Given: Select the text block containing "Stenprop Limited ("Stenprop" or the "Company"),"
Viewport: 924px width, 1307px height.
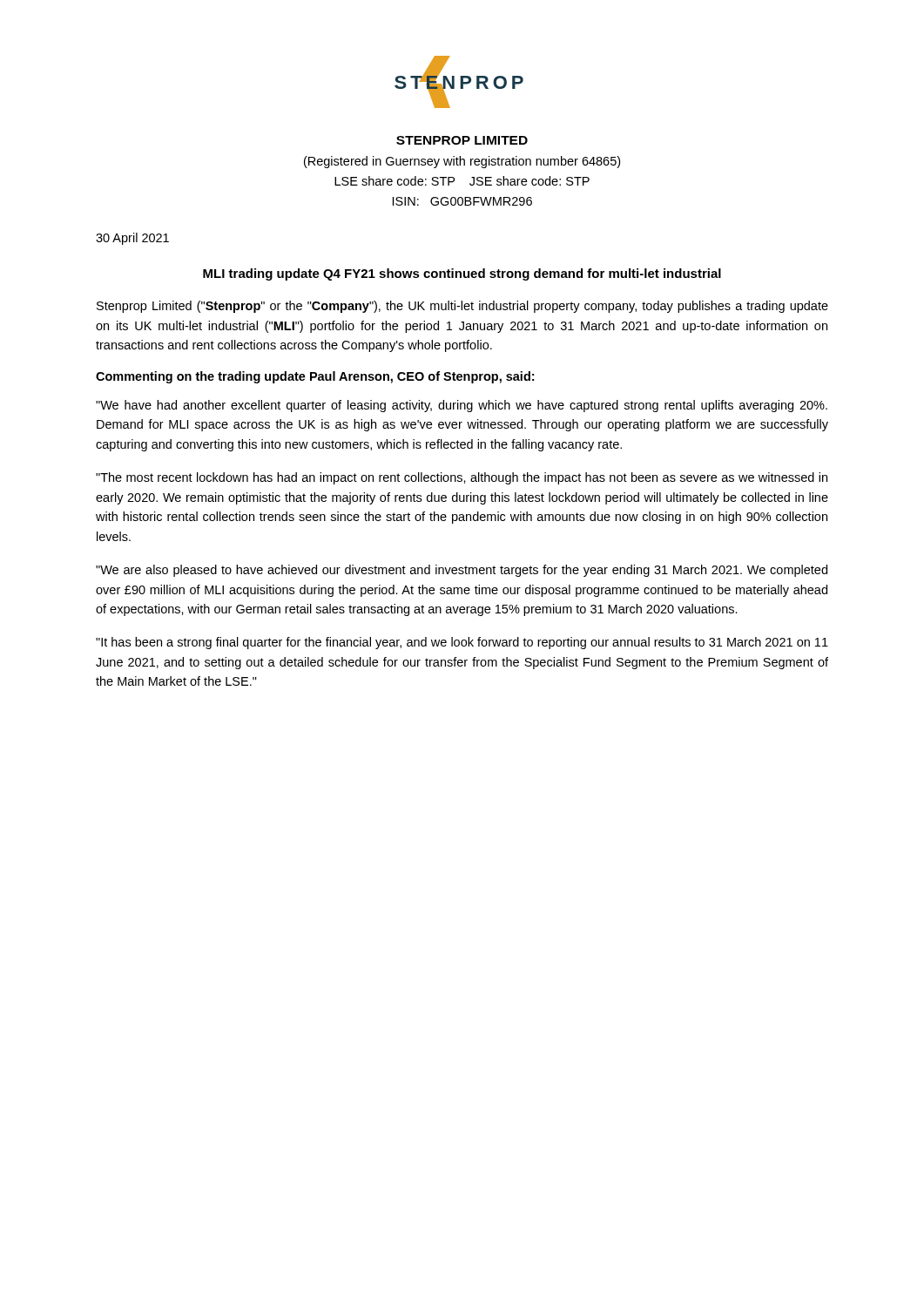Looking at the screenshot, I should [x=462, y=326].
